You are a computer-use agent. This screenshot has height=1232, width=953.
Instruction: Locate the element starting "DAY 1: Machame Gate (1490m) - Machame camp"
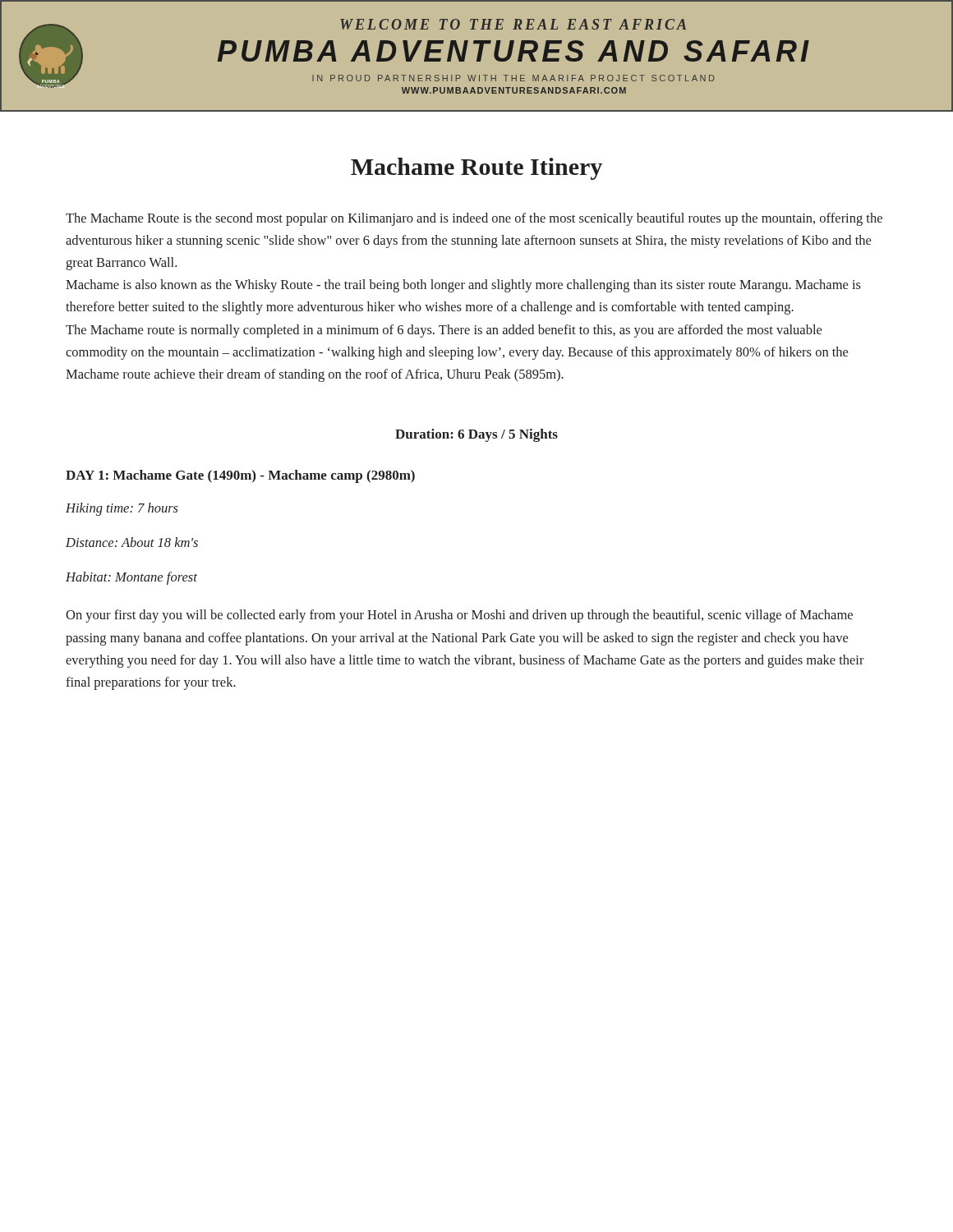point(241,475)
